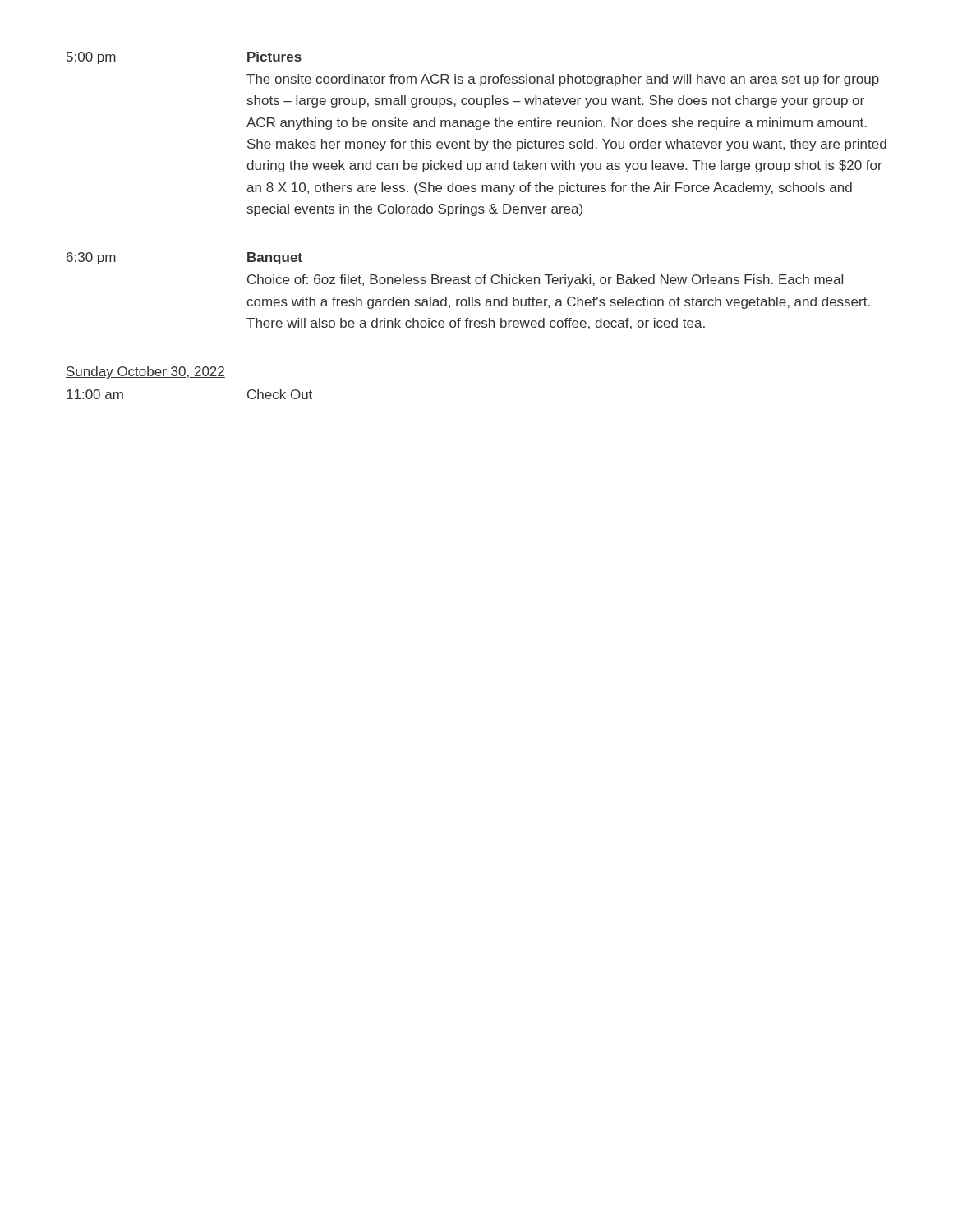Find the text block that reads "The onsite coordinator"
The image size is (953, 1232).
(567, 144)
